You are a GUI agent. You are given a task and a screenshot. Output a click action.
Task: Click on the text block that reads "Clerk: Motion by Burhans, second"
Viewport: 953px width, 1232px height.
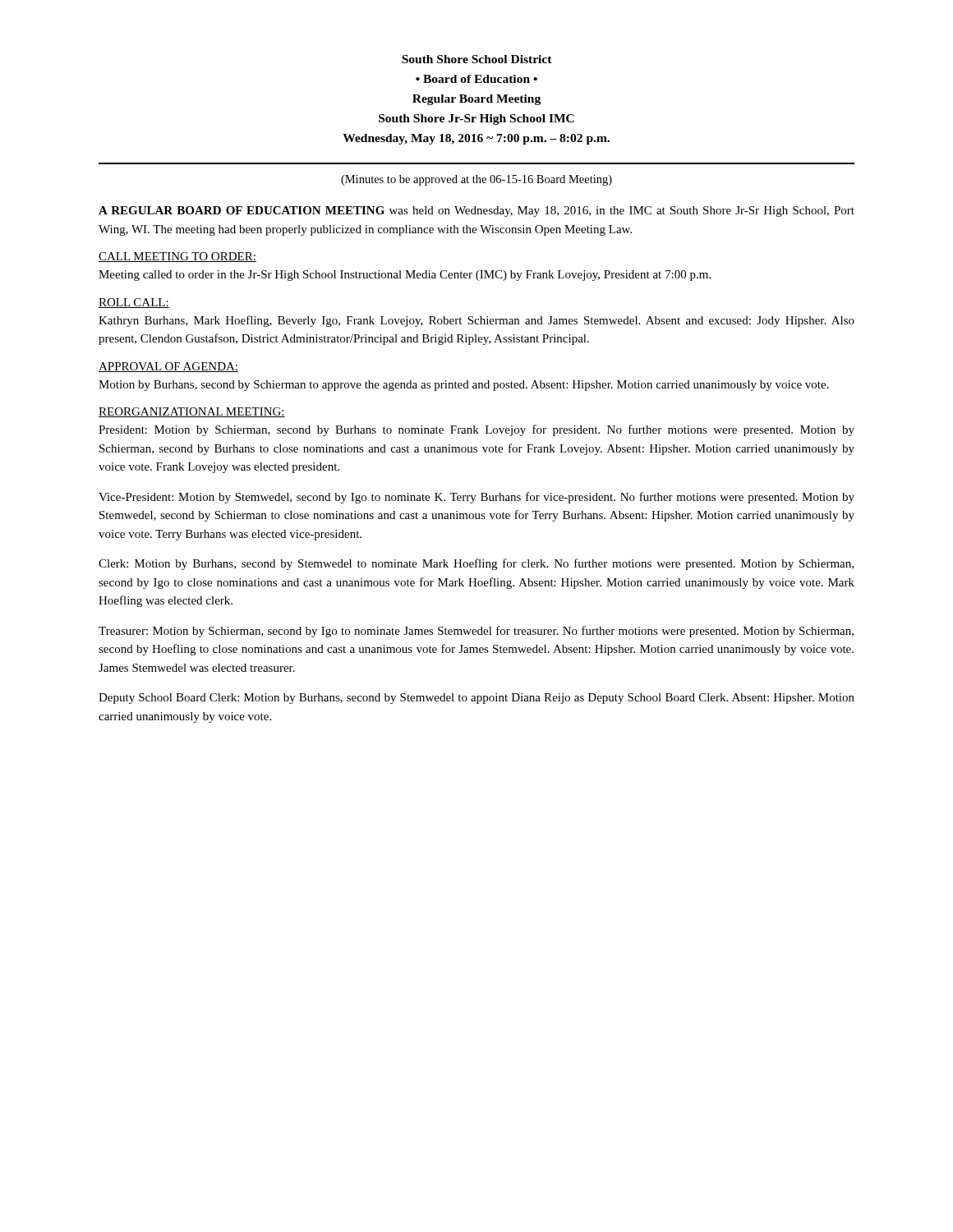point(476,582)
